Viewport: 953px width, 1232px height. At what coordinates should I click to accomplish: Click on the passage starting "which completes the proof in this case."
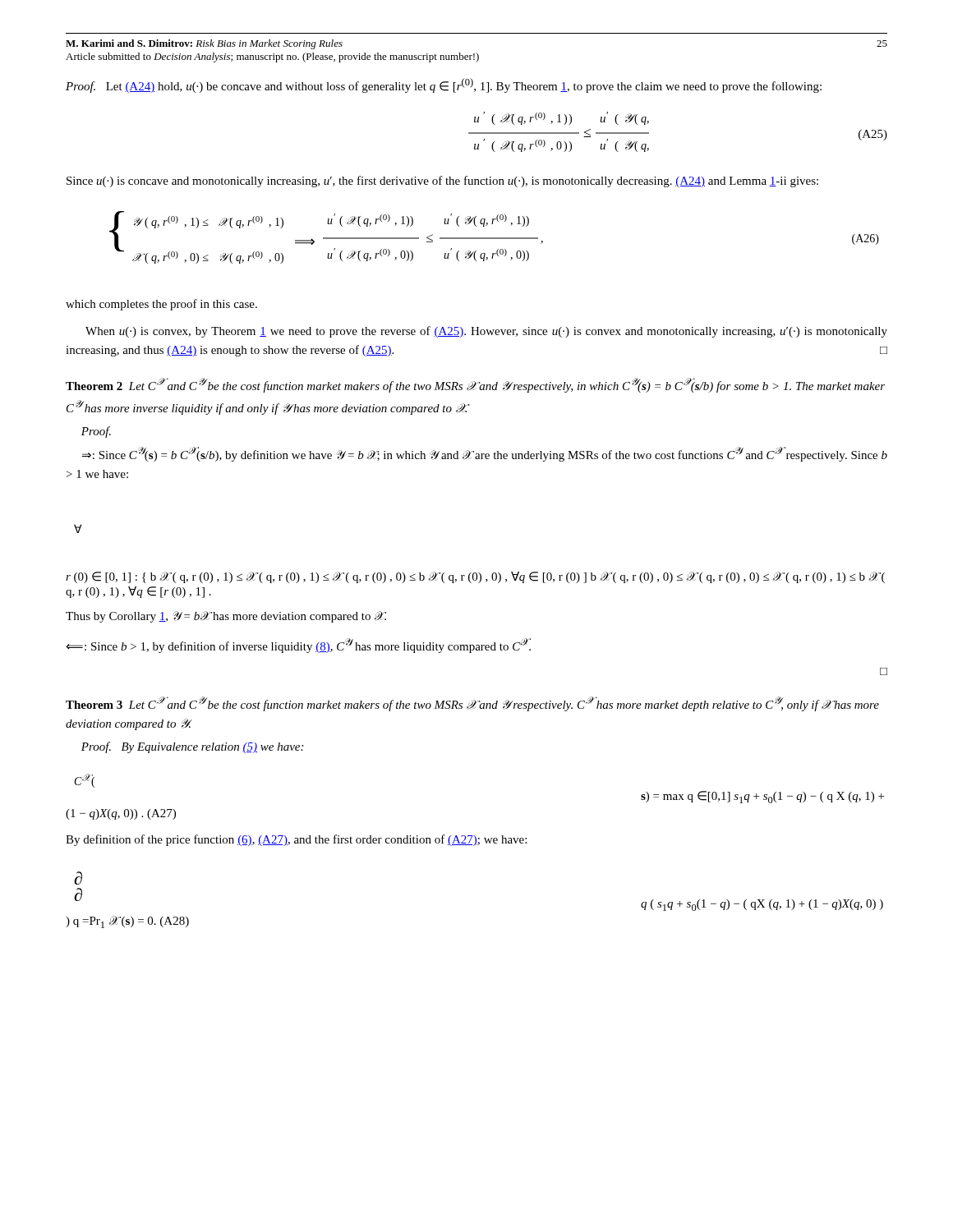(x=162, y=304)
